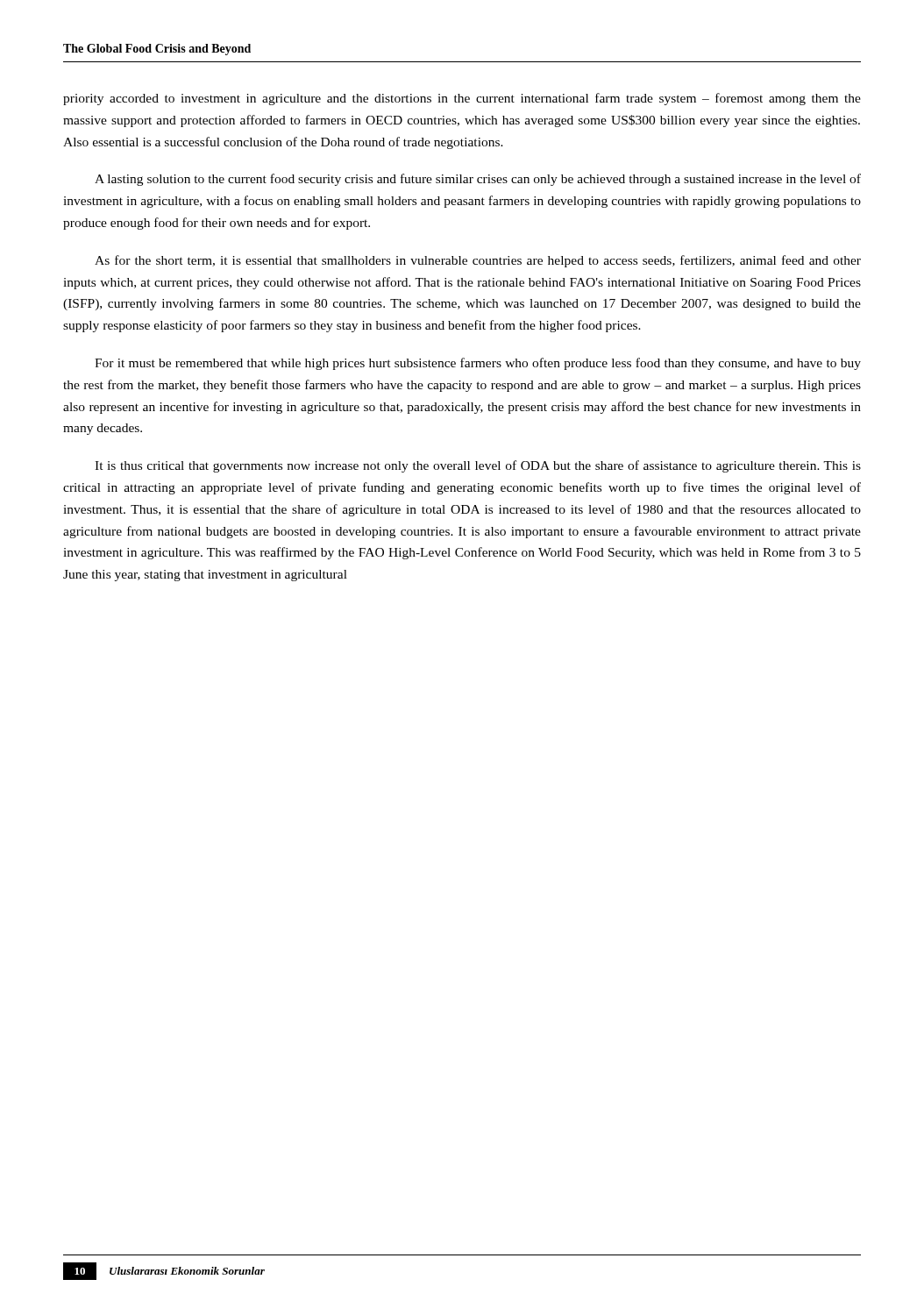Select the block starting "As for the short term, it is"
This screenshot has width=924, height=1315.
[462, 292]
